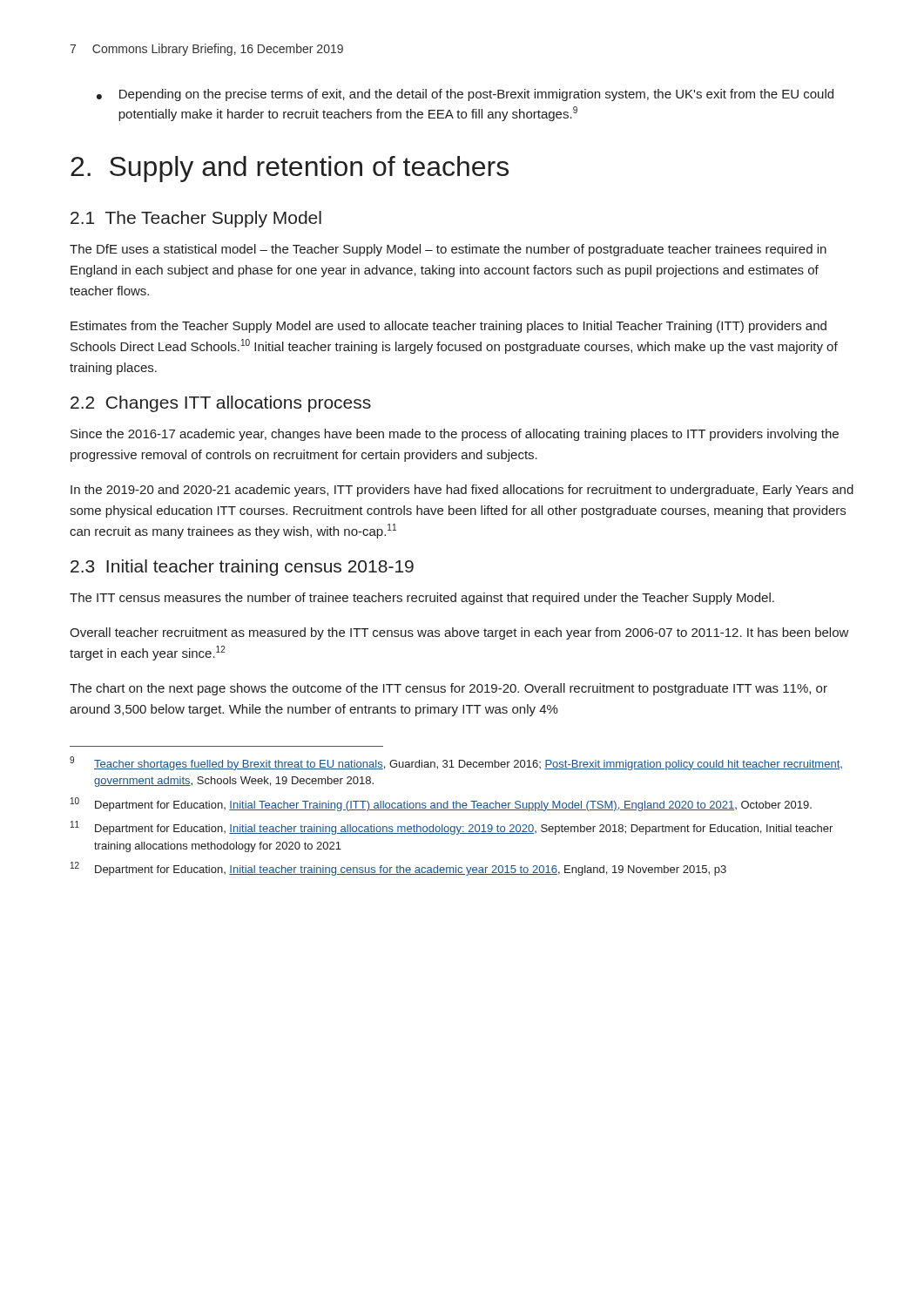Click the passage that begins "Since the 2016-17 academic year, changes"
Screen dimensions: 1307x924
pyautogui.click(x=454, y=444)
